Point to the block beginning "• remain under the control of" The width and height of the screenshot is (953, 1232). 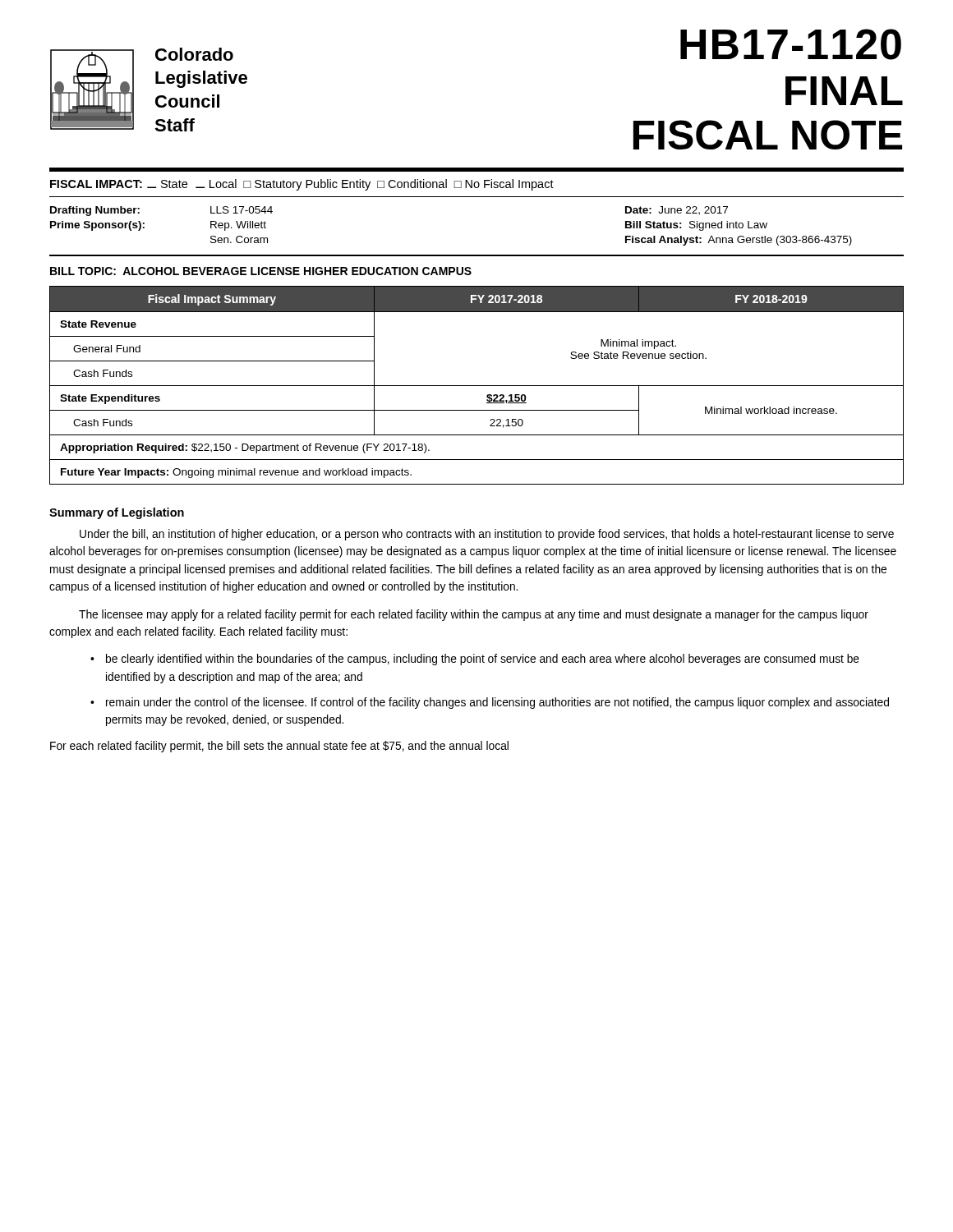(x=497, y=712)
